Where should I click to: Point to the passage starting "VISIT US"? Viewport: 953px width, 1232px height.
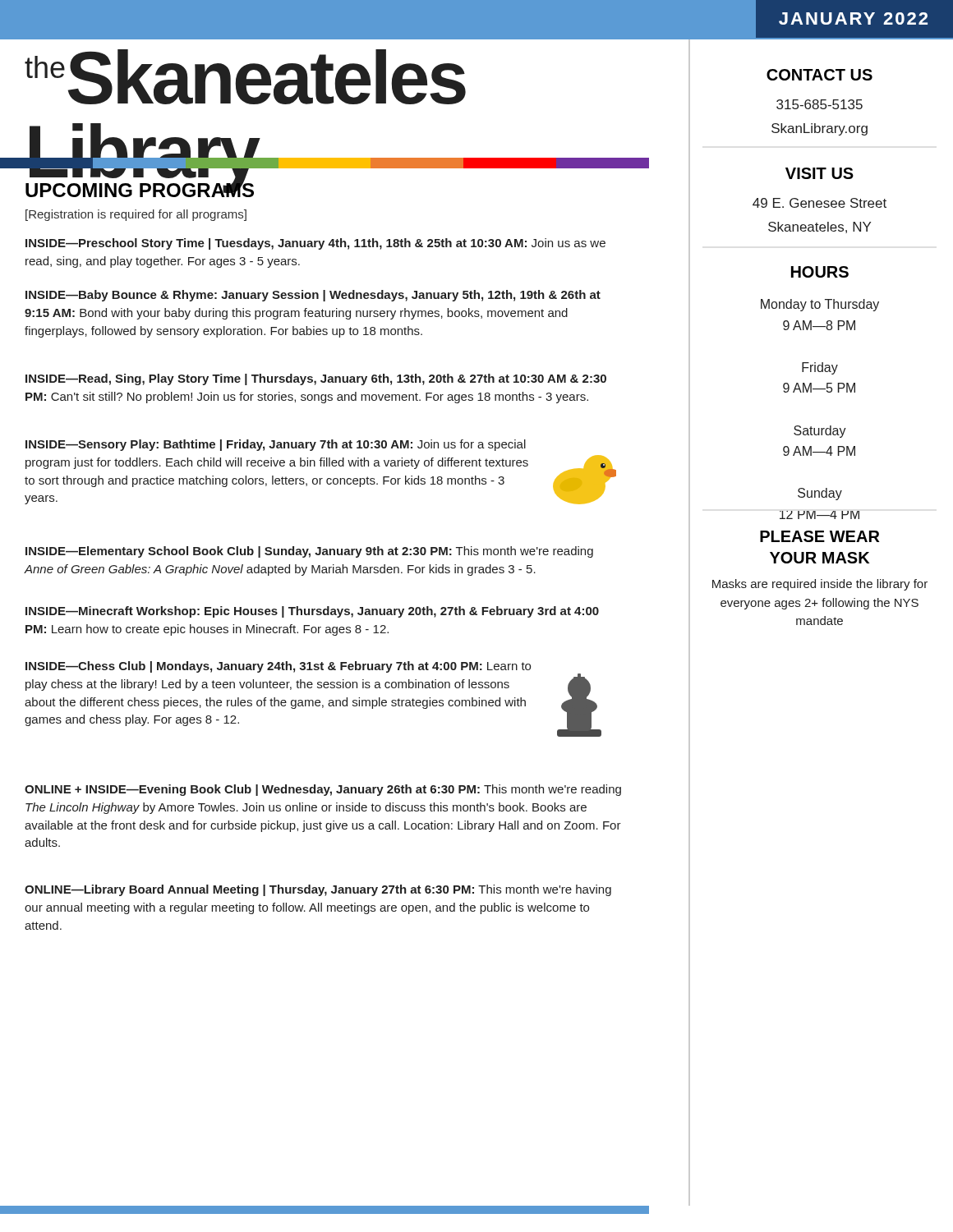coord(819,173)
